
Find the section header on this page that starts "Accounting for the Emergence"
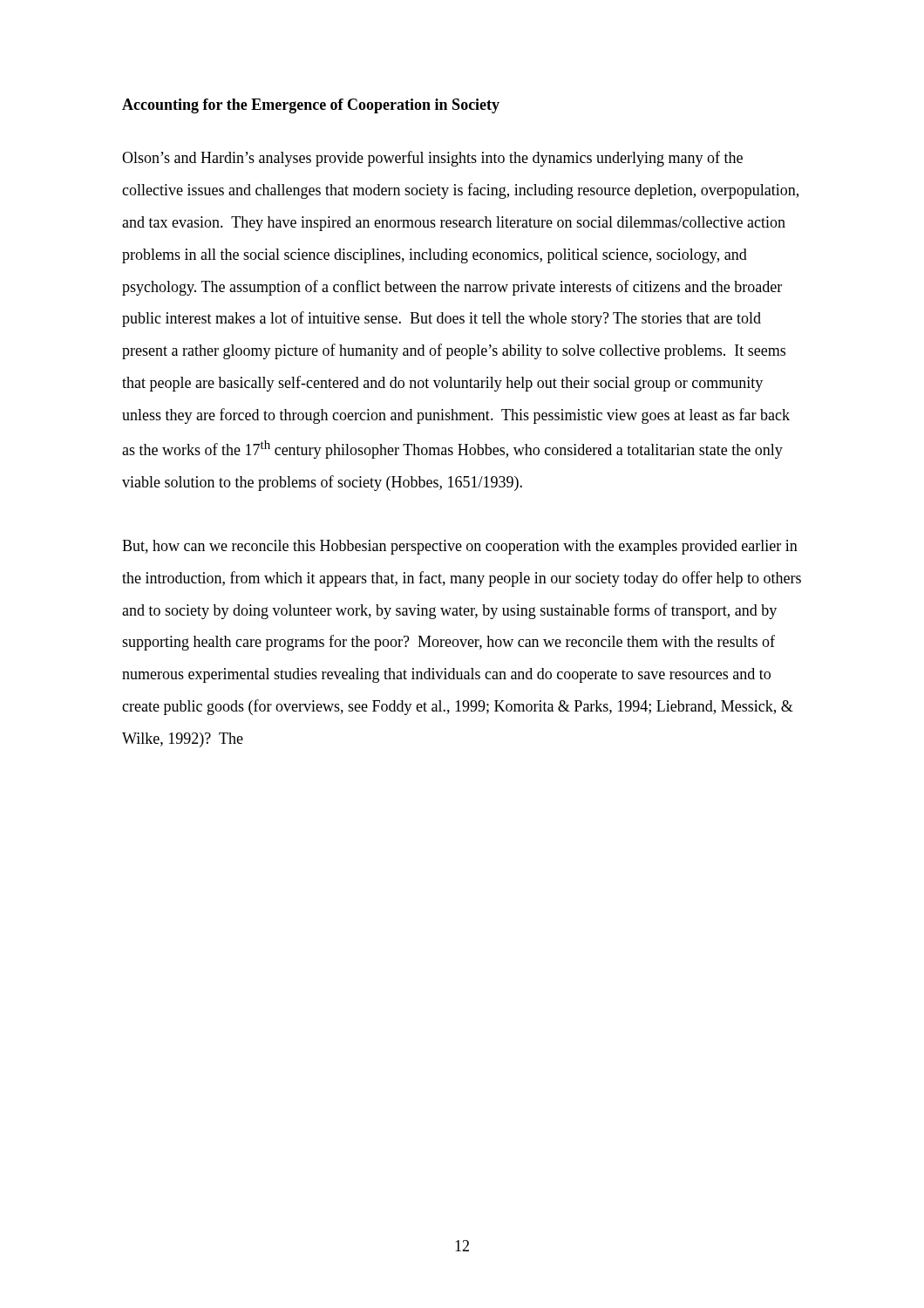tap(311, 105)
